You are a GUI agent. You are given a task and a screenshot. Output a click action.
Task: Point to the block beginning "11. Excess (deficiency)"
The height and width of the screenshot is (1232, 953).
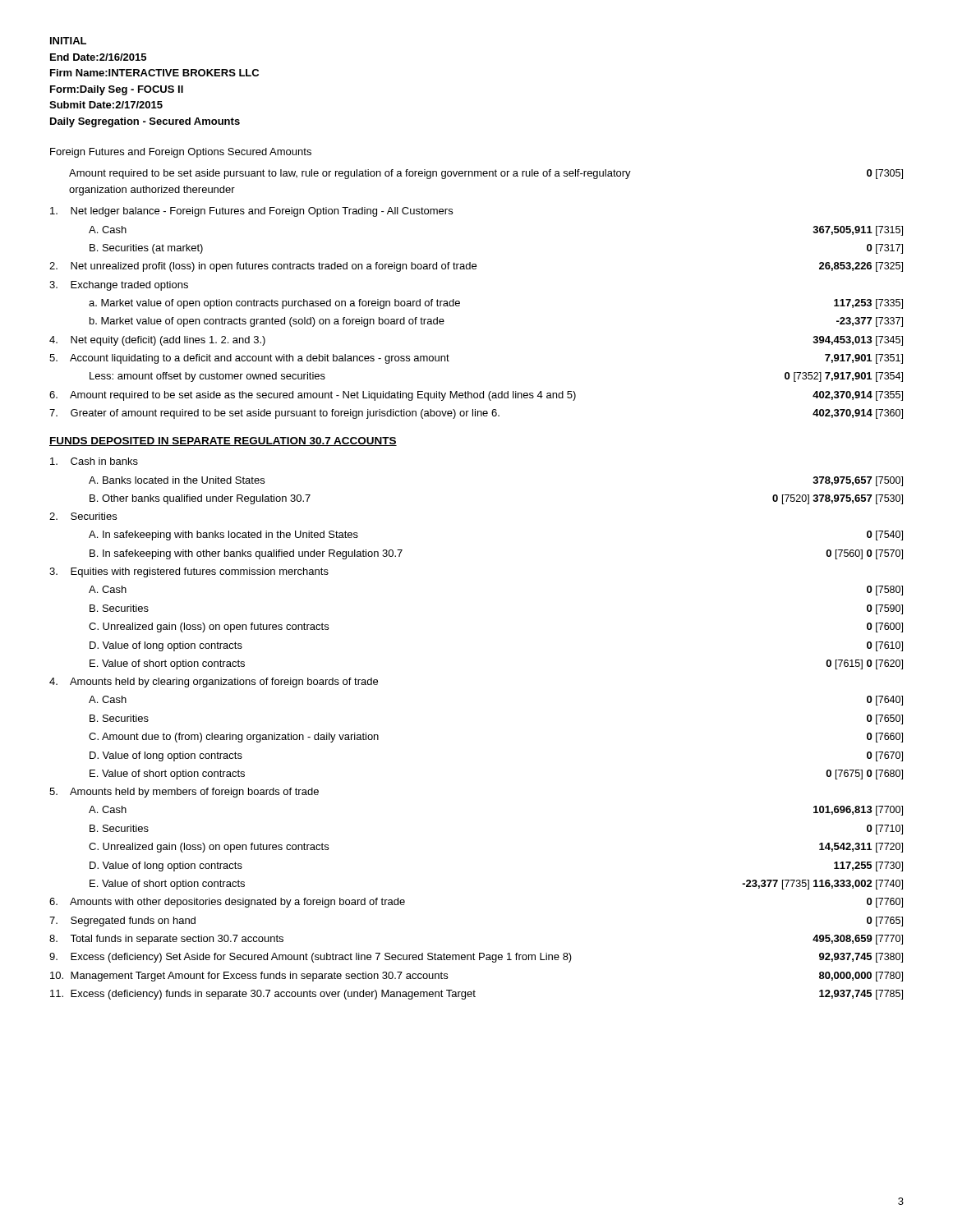(x=476, y=994)
